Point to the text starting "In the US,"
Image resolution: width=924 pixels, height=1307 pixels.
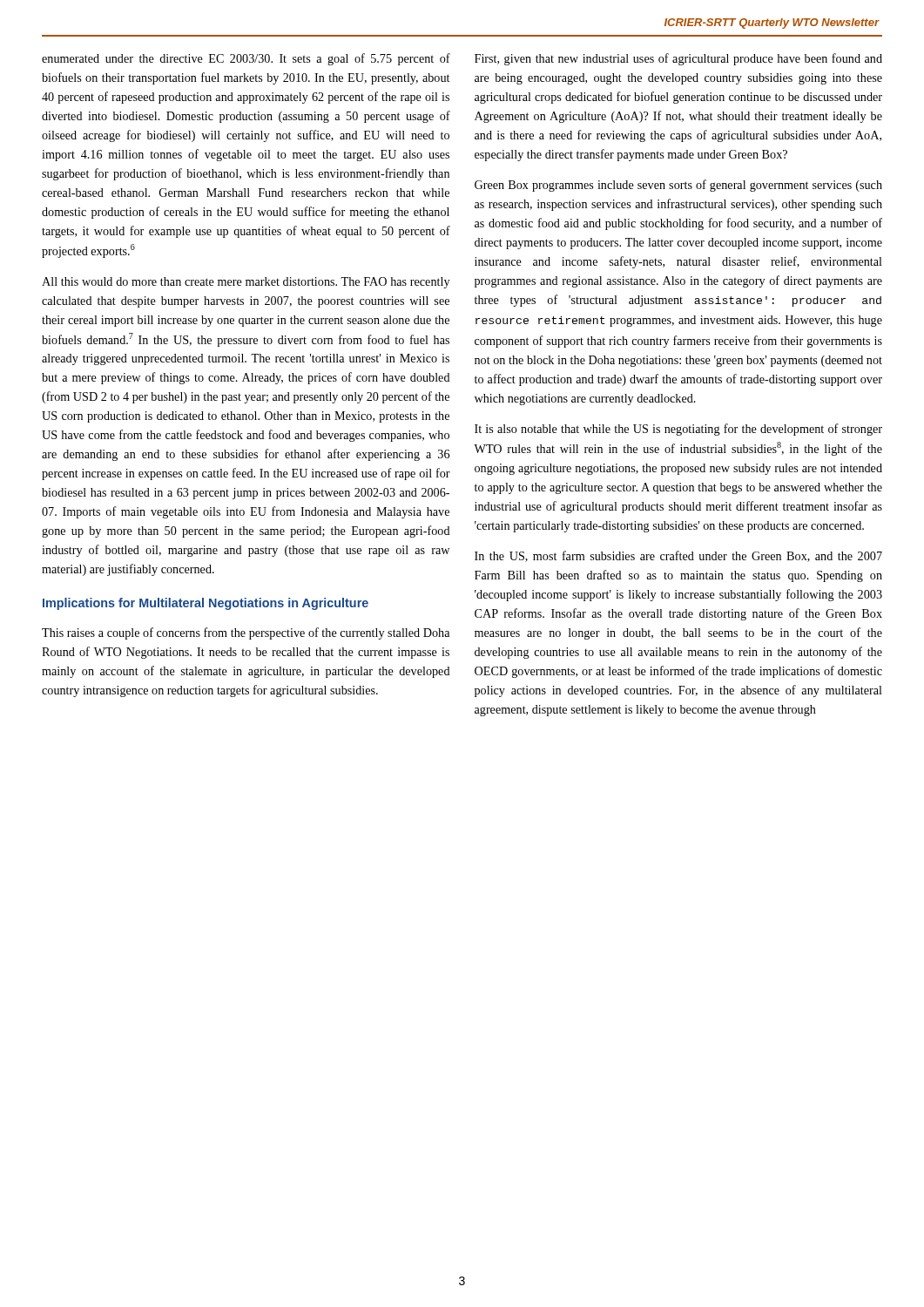click(x=678, y=632)
